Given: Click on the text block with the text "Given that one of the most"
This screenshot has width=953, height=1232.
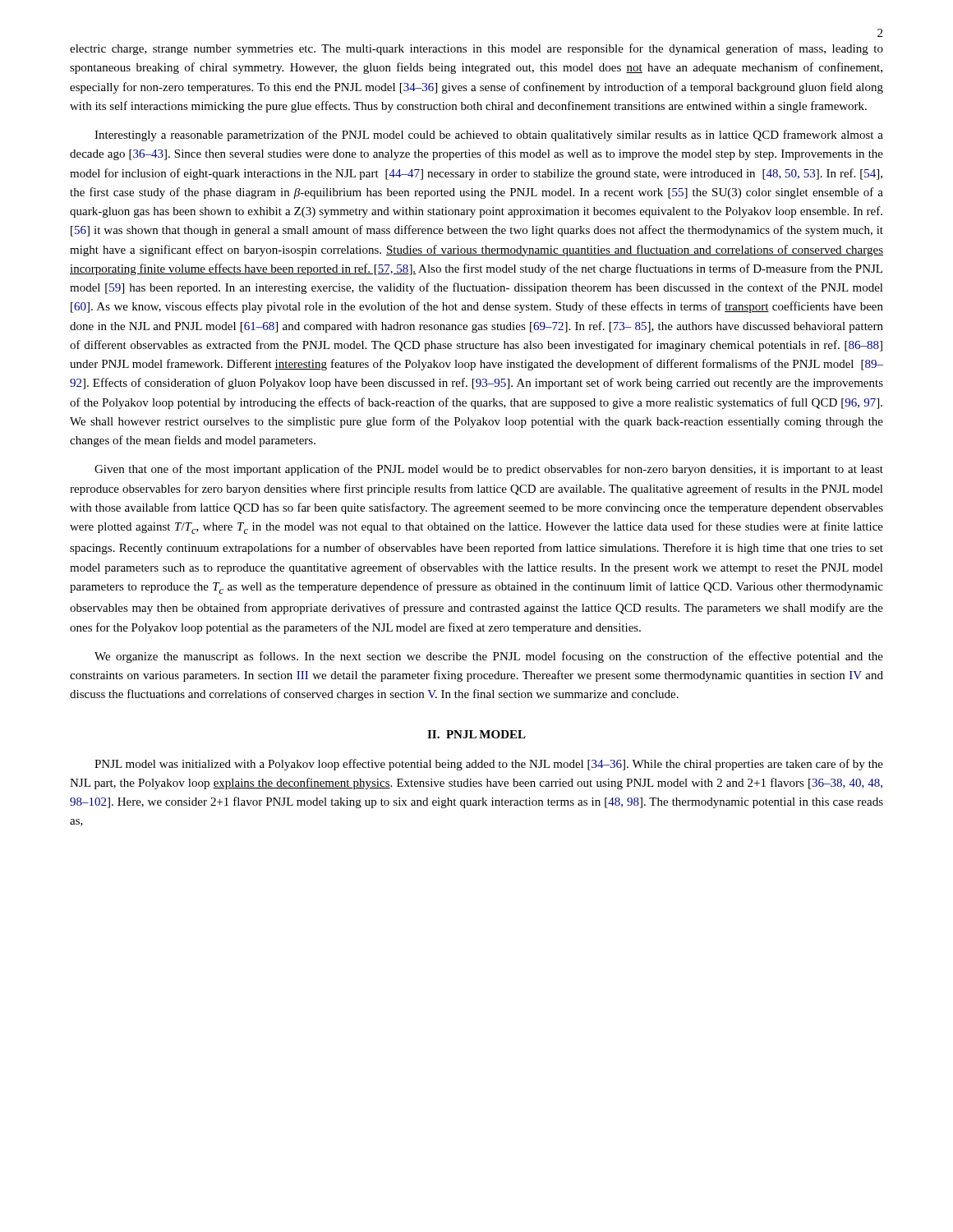Looking at the screenshot, I should 476,549.
